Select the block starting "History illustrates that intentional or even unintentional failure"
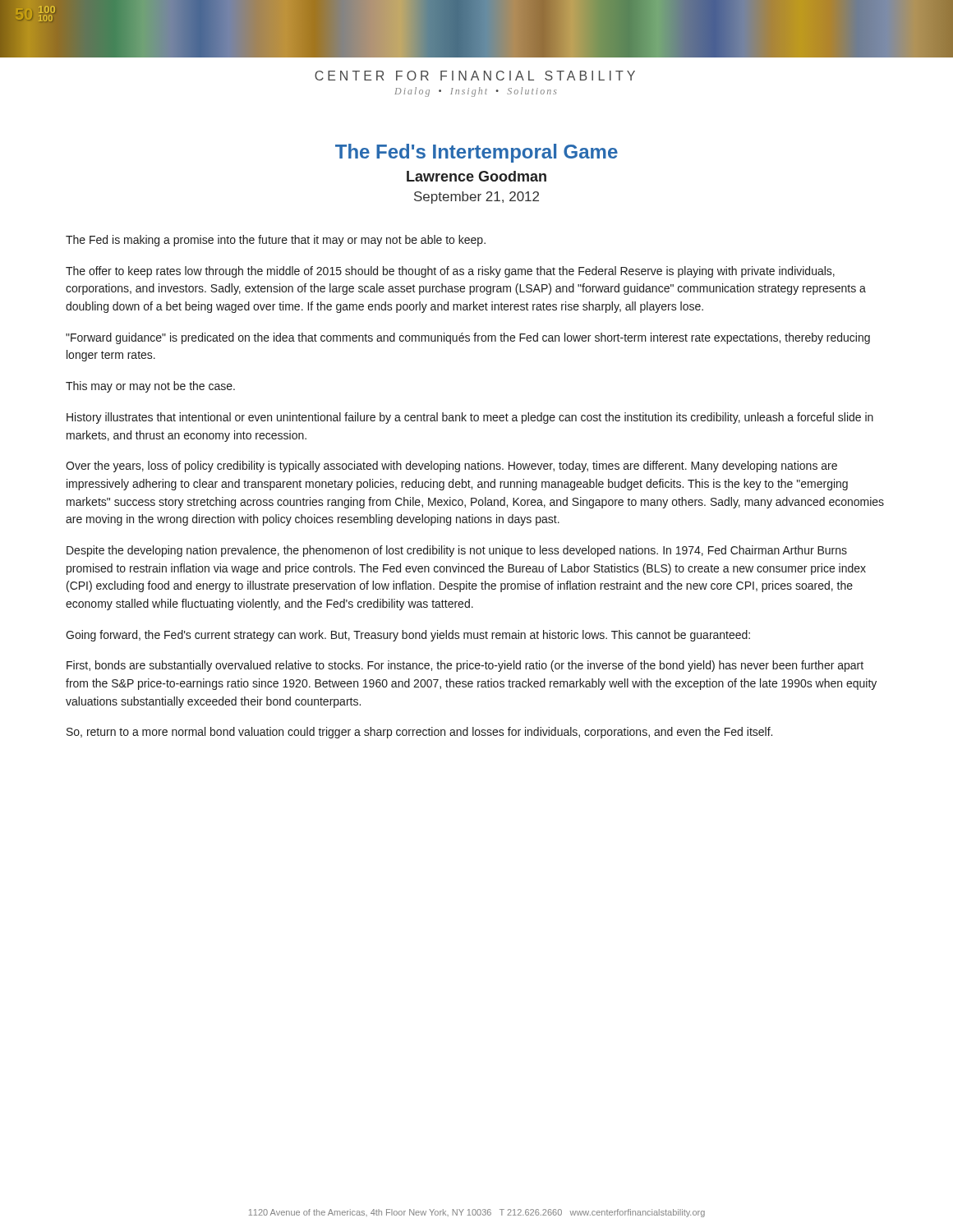The image size is (953, 1232). [470, 426]
